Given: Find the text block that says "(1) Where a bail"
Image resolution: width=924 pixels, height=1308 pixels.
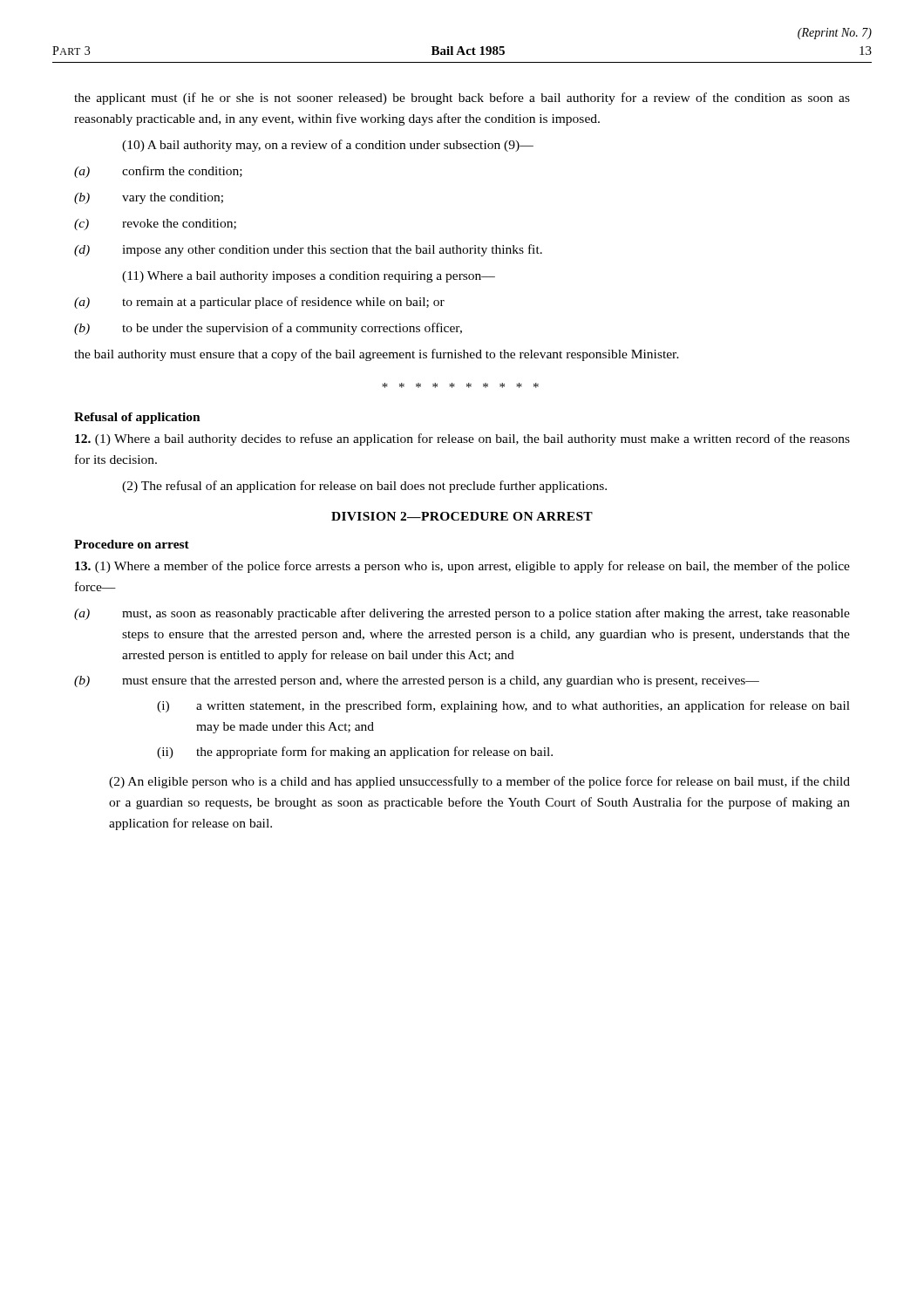Looking at the screenshot, I should click(x=462, y=449).
